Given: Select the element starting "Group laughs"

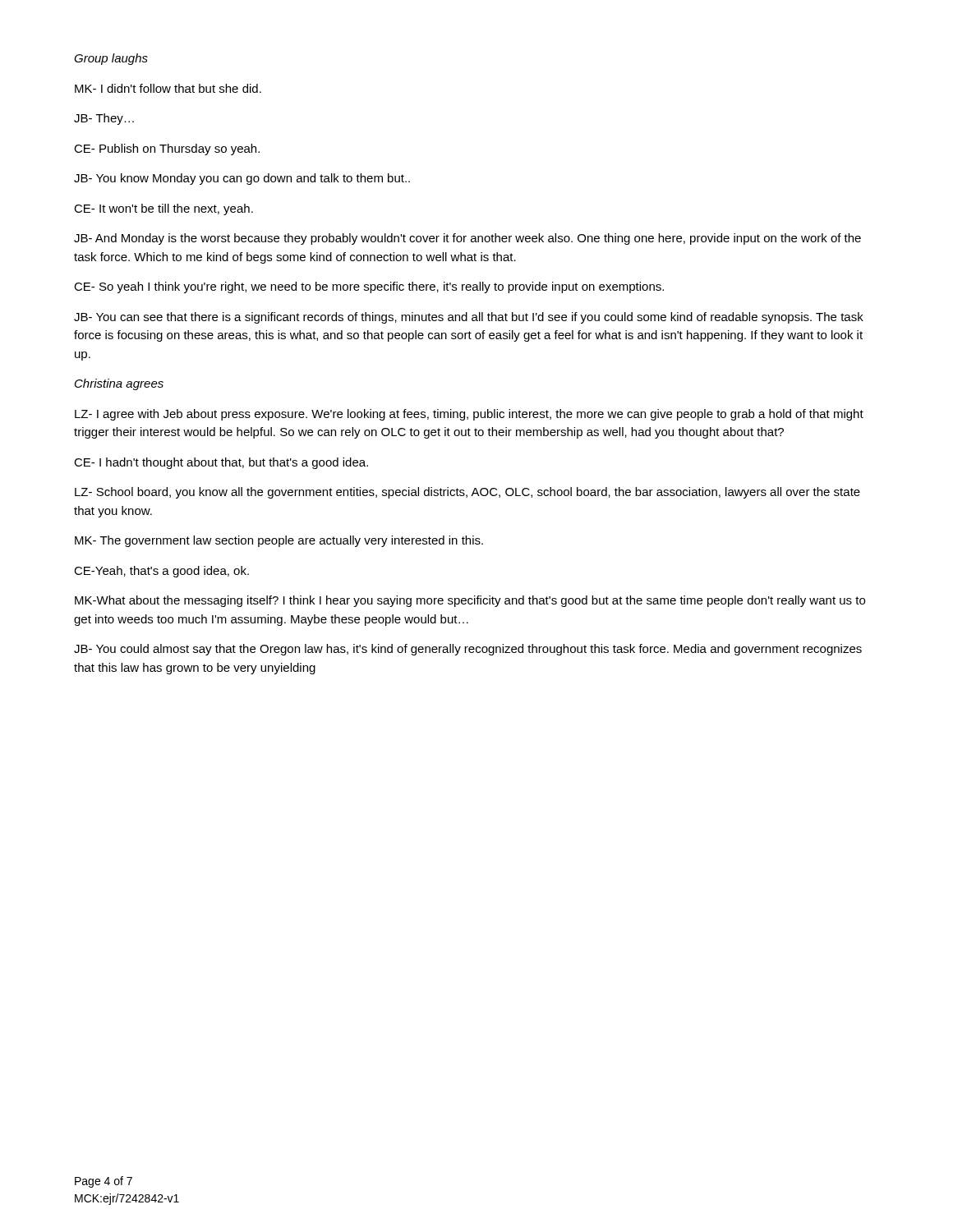Looking at the screenshot, I should (x=111, y=58).
